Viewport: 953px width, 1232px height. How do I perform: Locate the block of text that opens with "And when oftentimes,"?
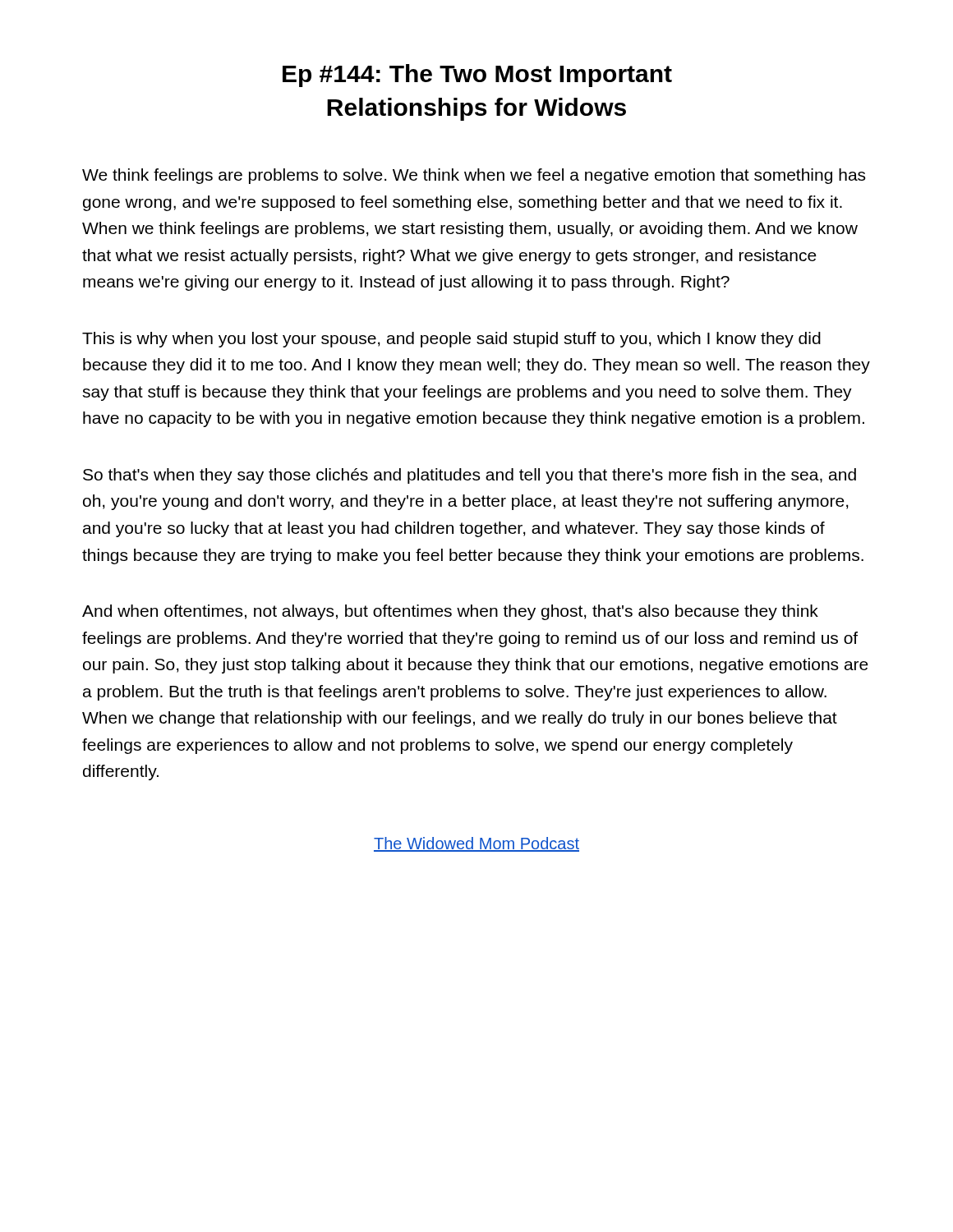pos(475,691)
